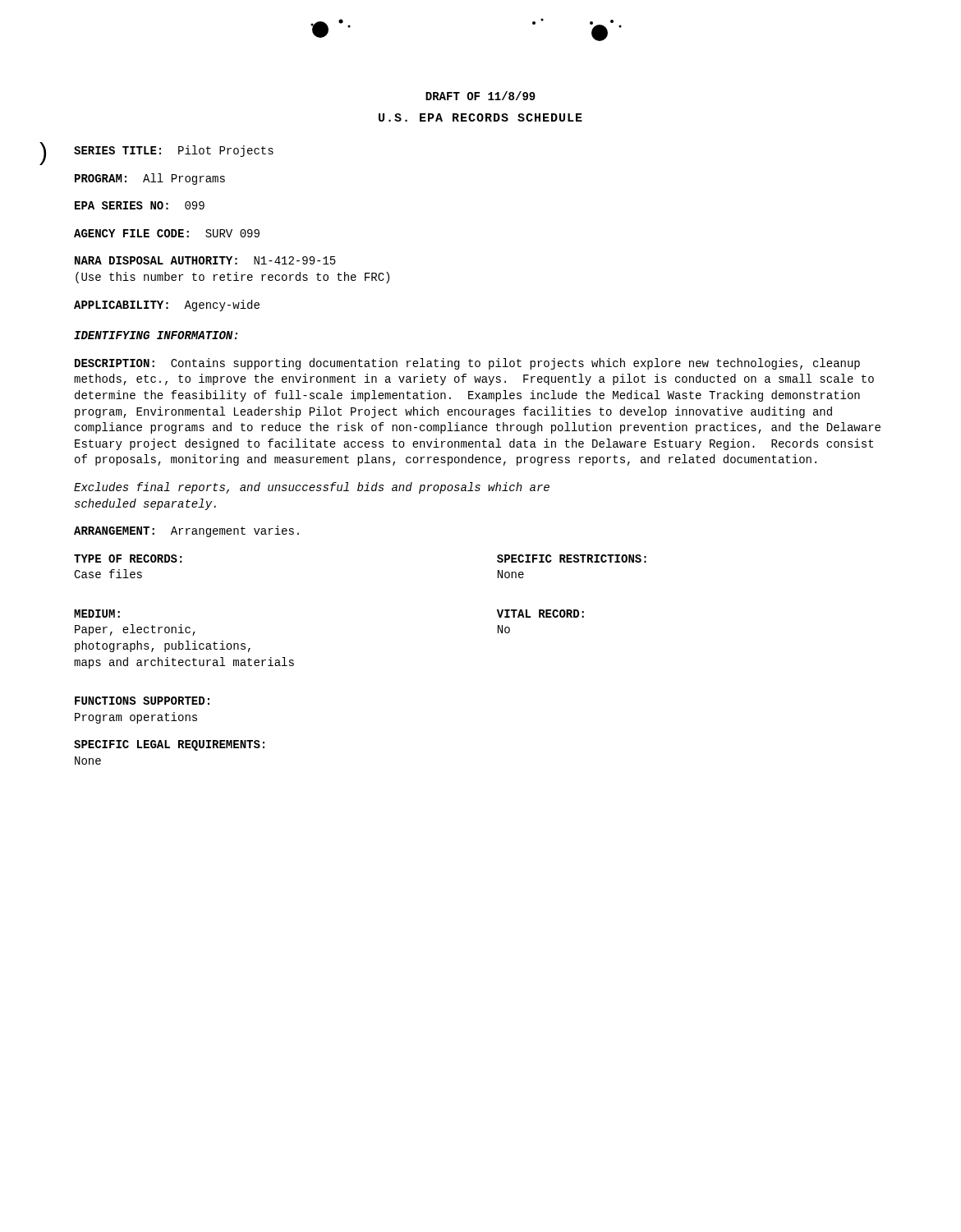Click on the block starting "AGENCY FILE CODE: SURV 099"
This screenshot has height=1232, width=961.
167,234
